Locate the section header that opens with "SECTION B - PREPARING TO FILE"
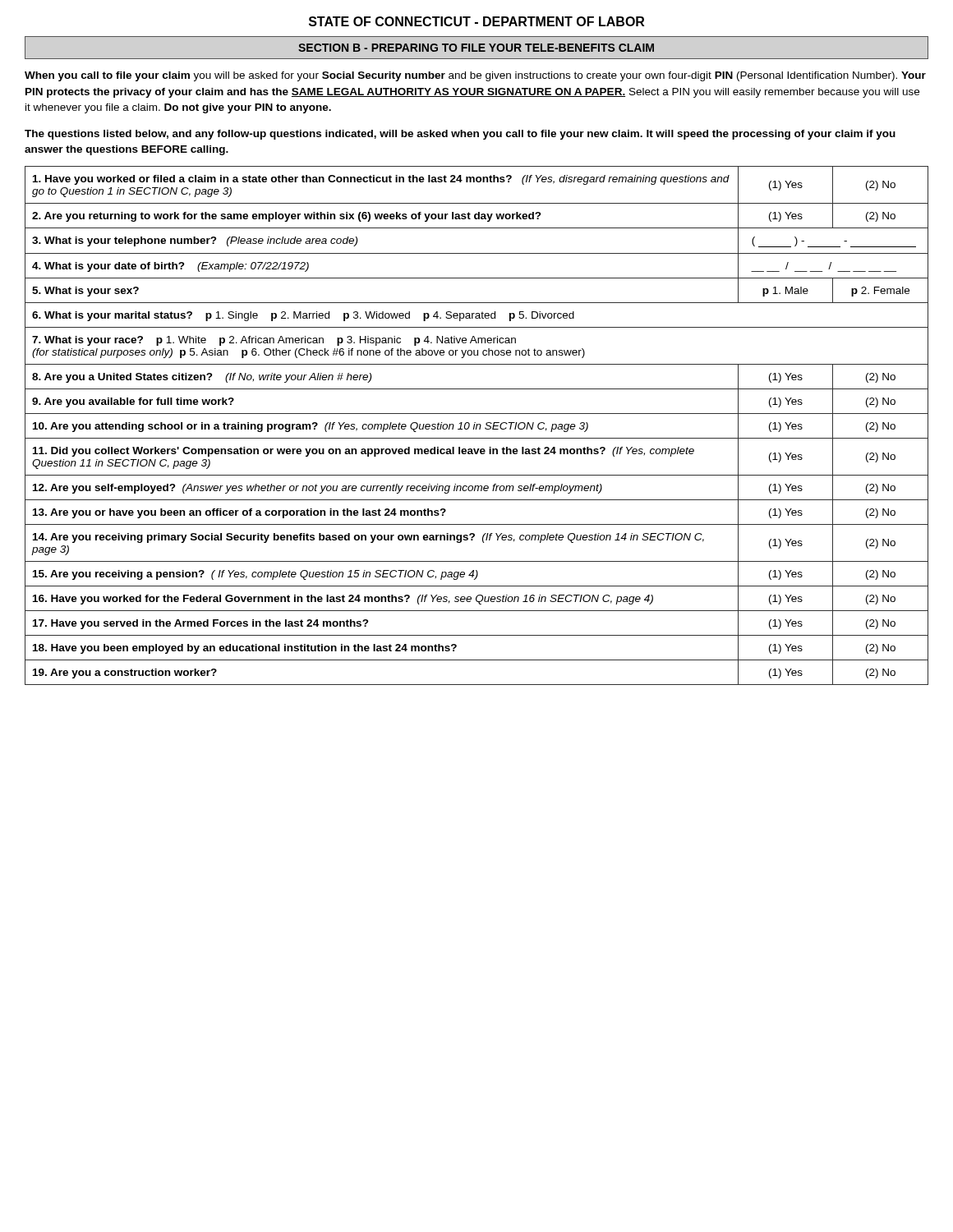This screenshot has width=953, height=1232. 476,48
